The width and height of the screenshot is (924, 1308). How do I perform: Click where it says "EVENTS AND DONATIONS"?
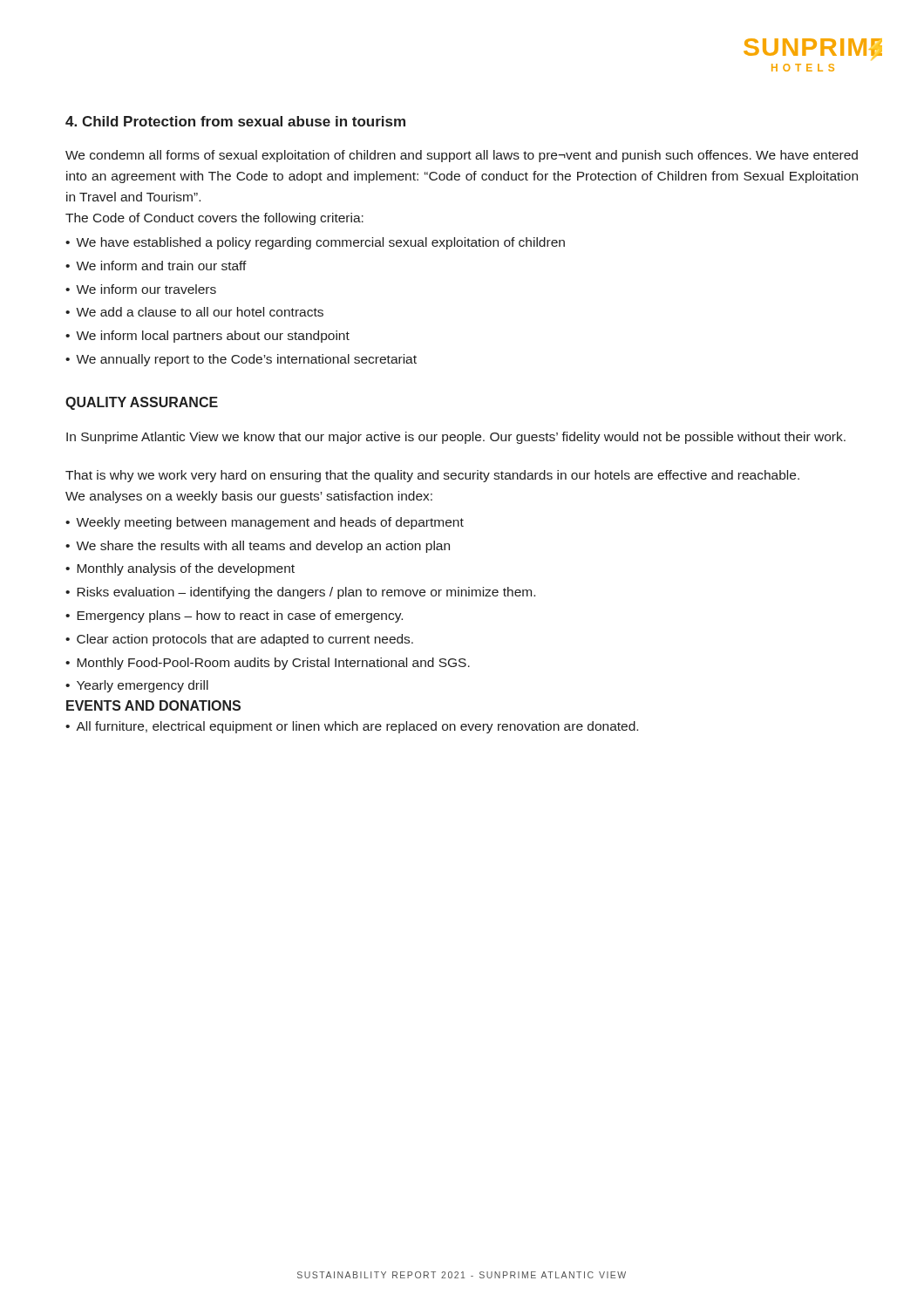click(x=153, y=706)
